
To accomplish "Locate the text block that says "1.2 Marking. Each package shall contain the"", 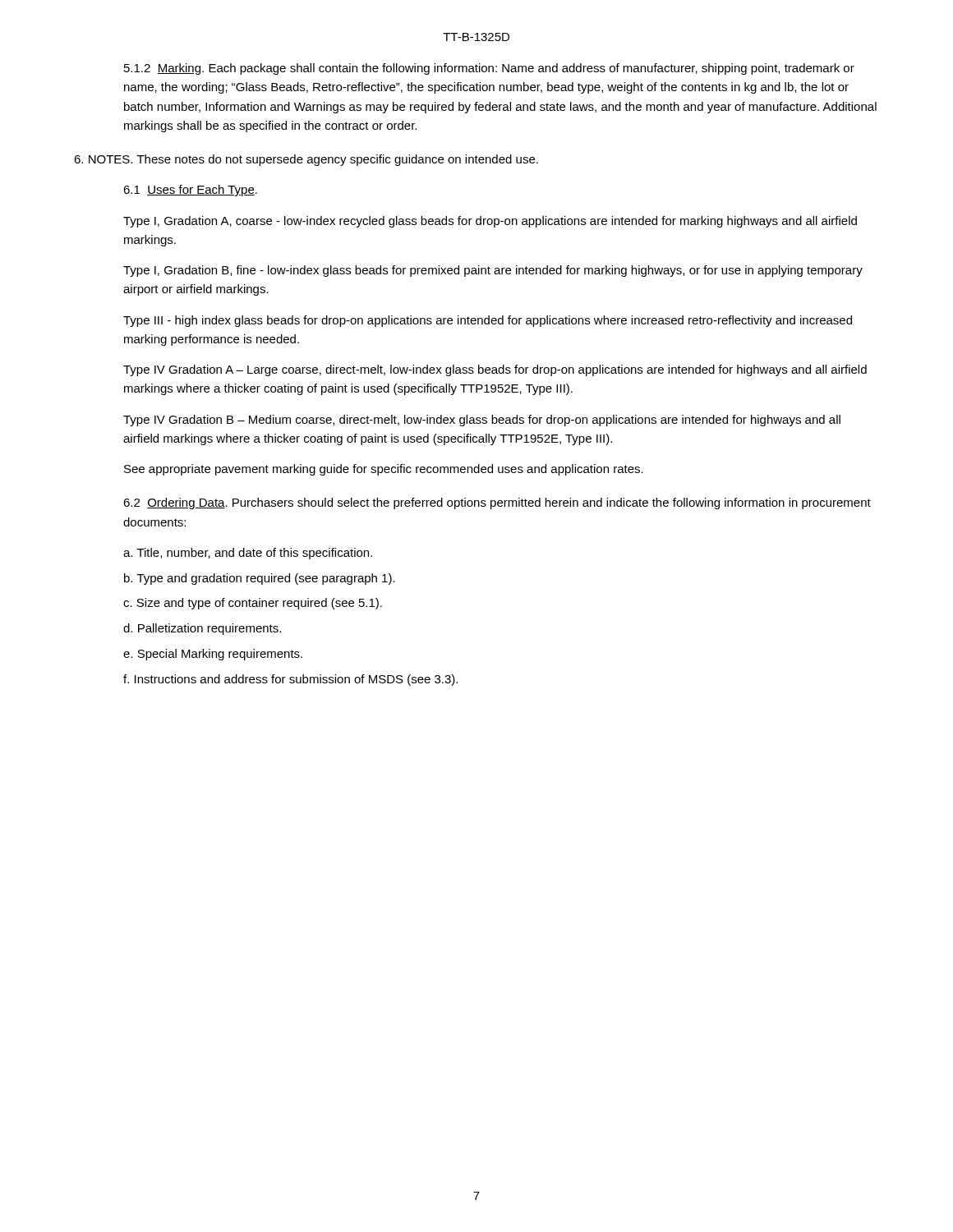I will click(x=500, y=96).
